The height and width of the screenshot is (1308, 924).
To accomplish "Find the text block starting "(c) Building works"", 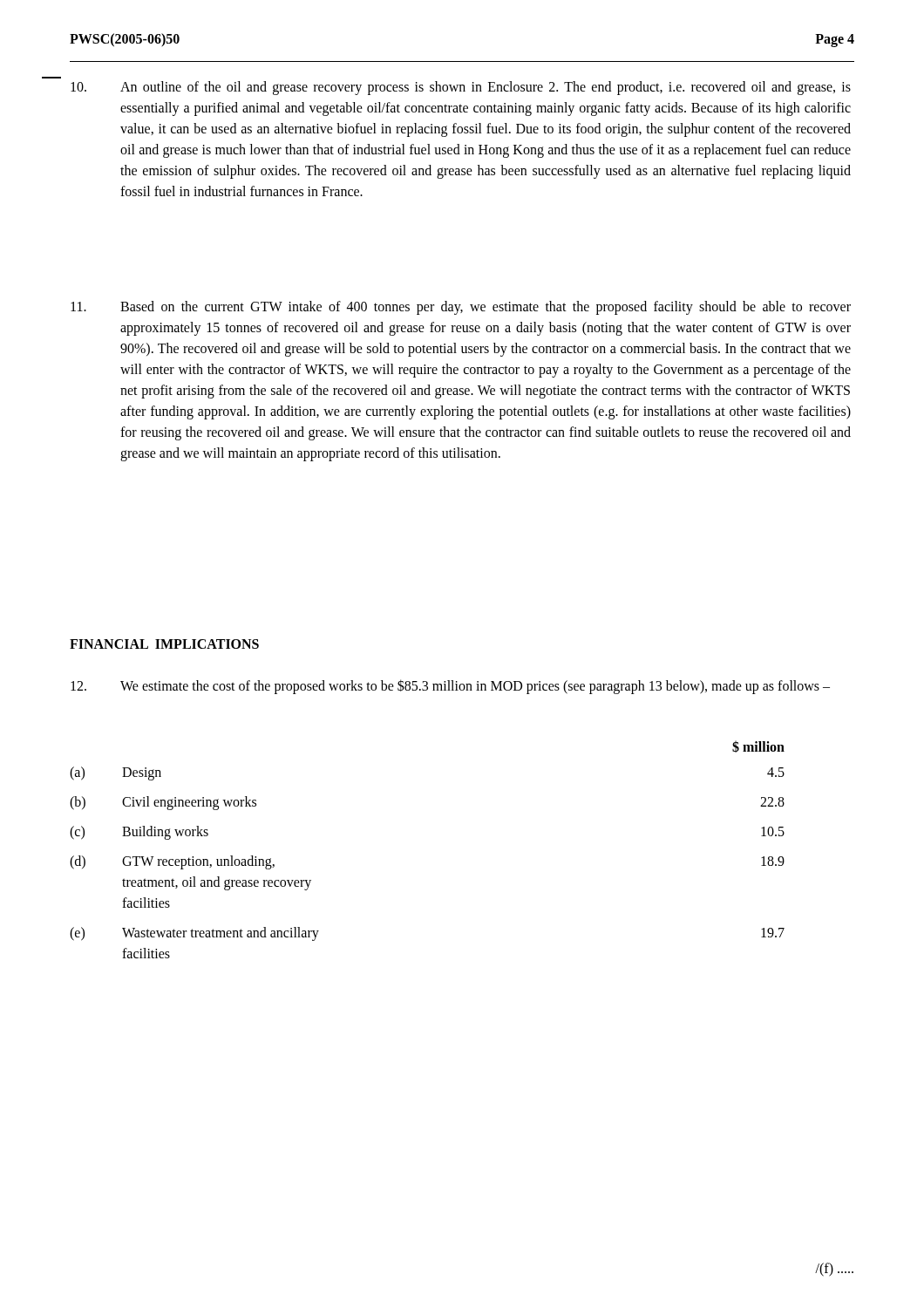I will (158, 832).
